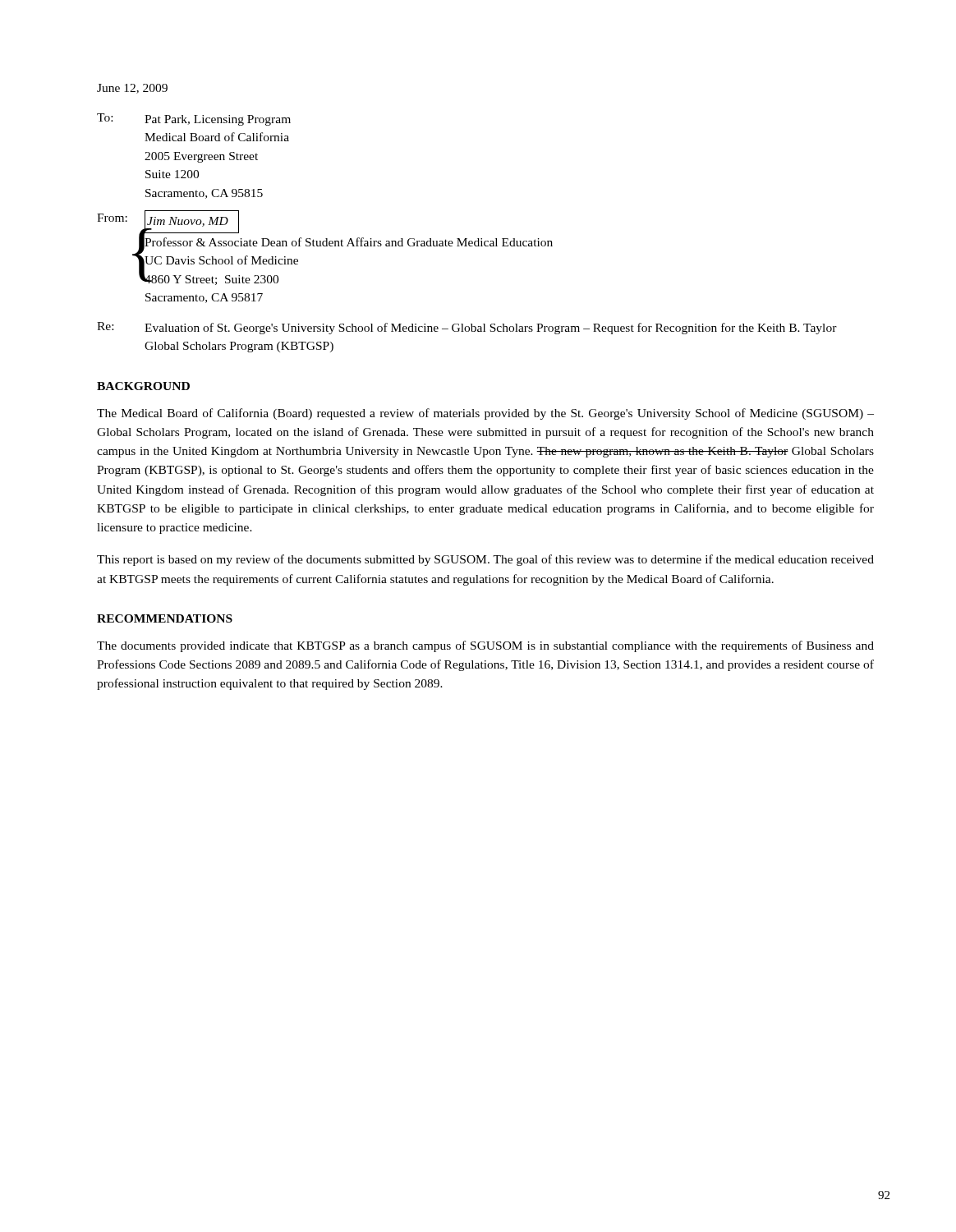Image resolution: width=956 pixels, height=1232 pixels.
Task: Find the passage starting "The documents provided"
Action: click(485, 664)
